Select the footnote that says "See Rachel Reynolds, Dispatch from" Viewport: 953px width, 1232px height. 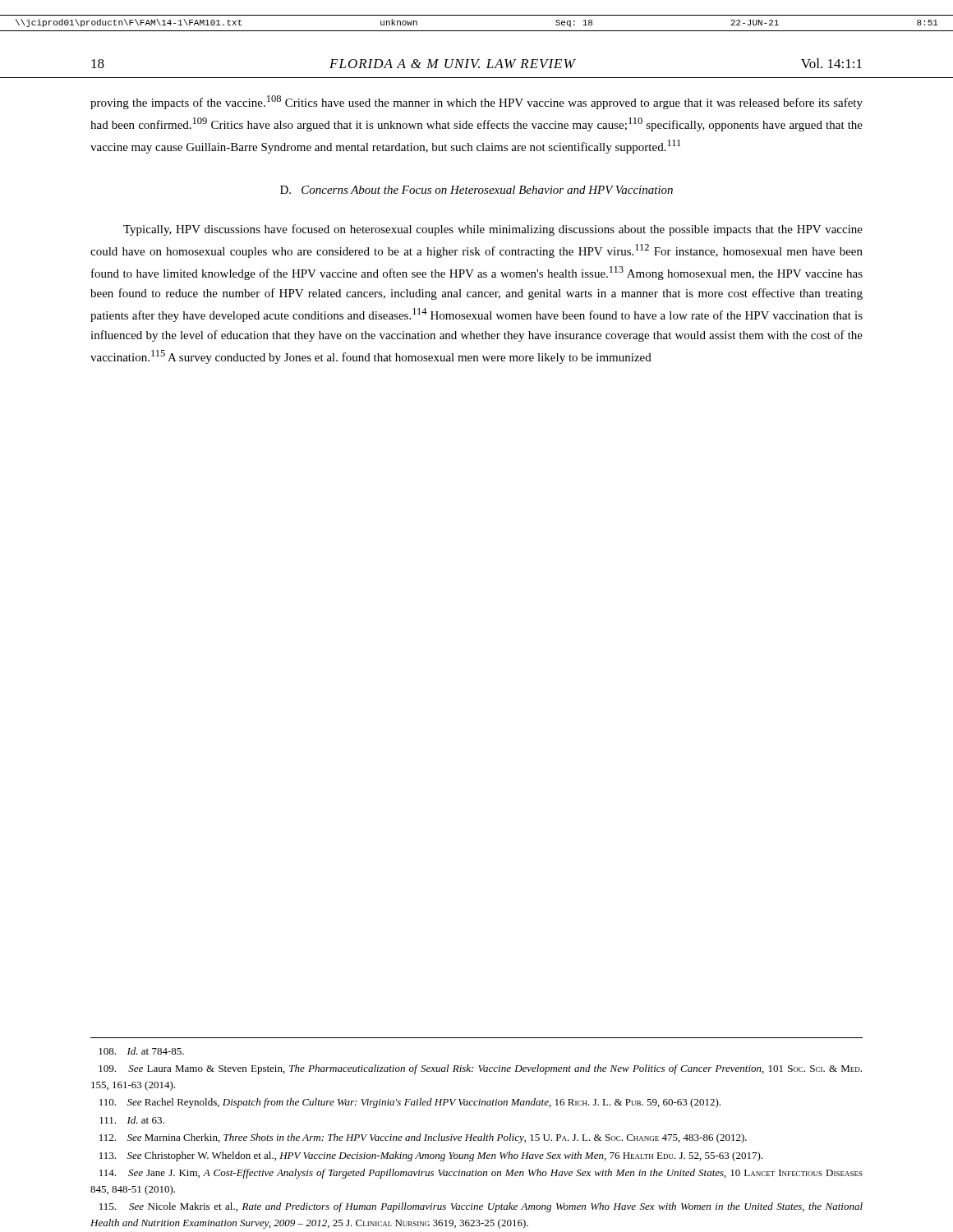coord(406,1102)
